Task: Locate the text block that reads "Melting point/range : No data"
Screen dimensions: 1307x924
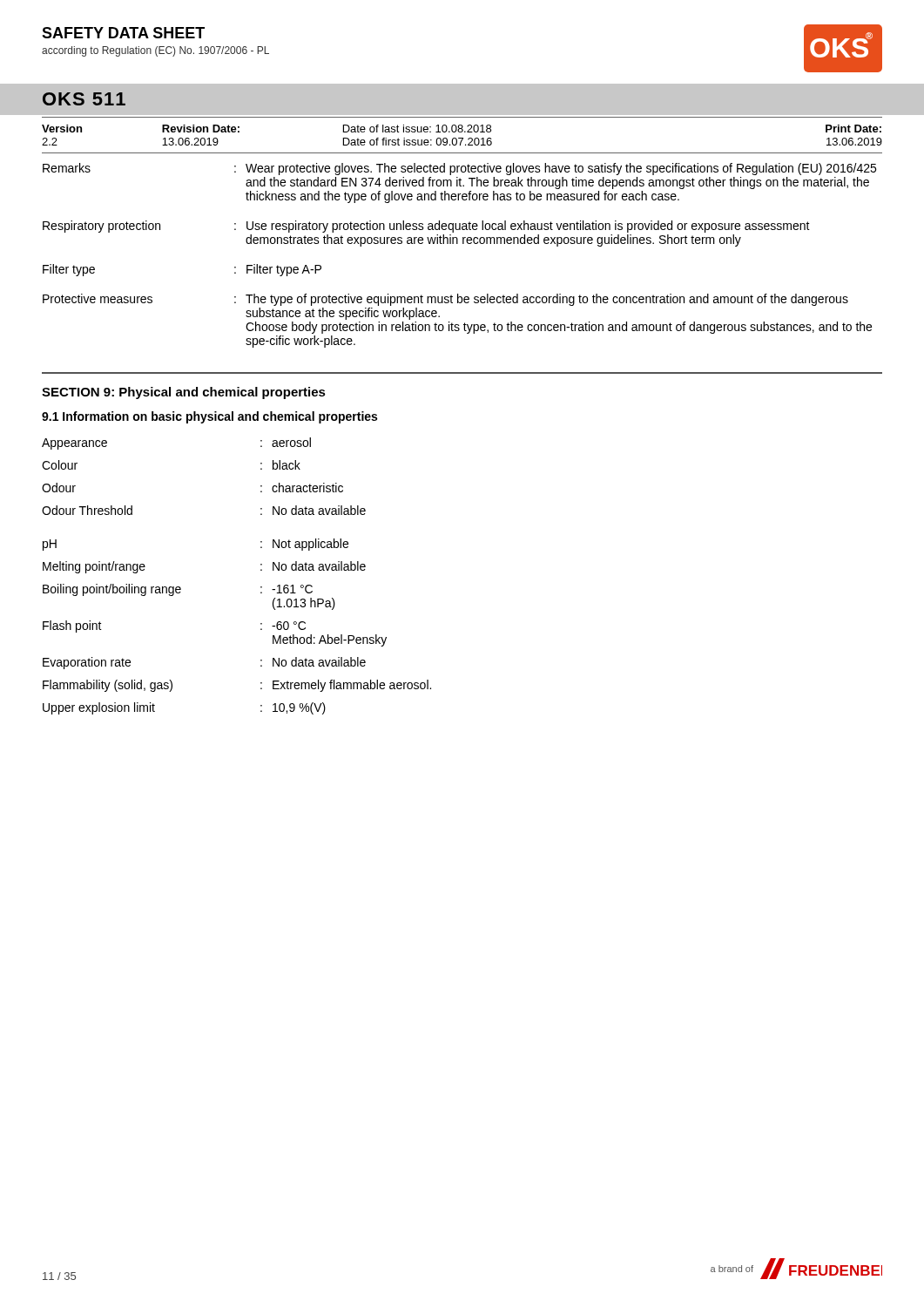Action: (x=93, y=567)
